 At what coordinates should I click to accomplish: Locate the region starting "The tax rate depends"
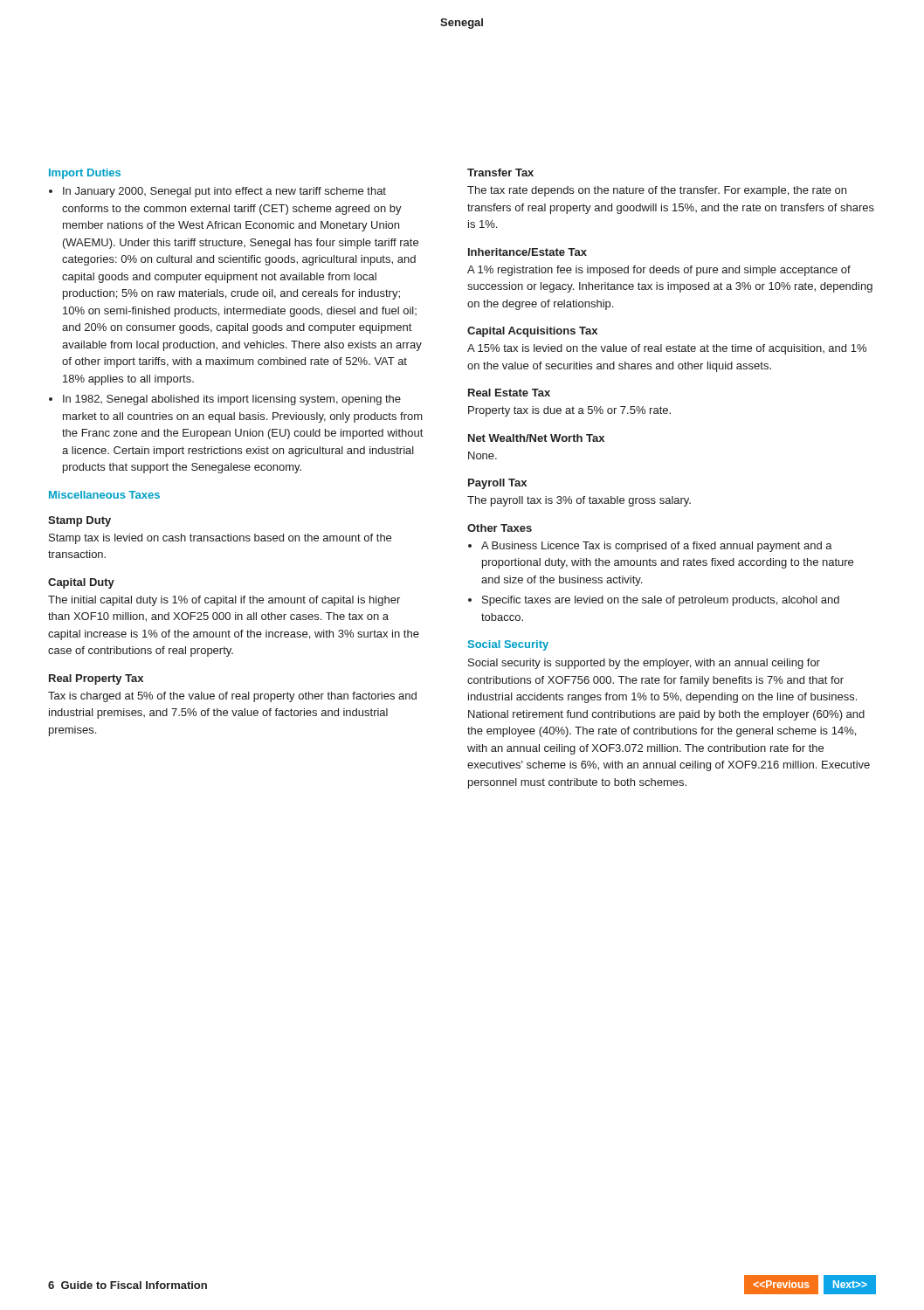(x=671, y=207)
